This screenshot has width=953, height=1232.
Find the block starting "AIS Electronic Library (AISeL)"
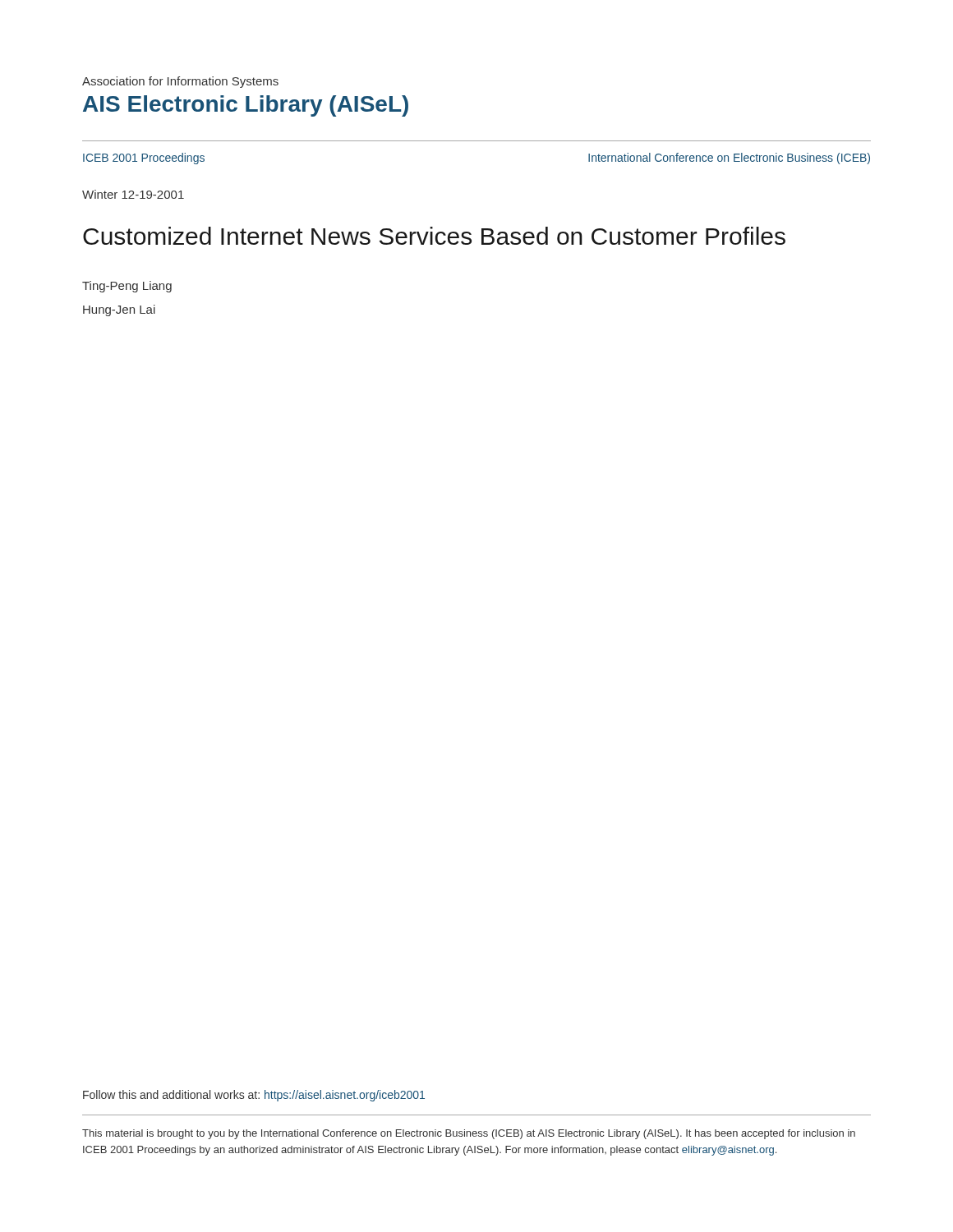(246, 104)
